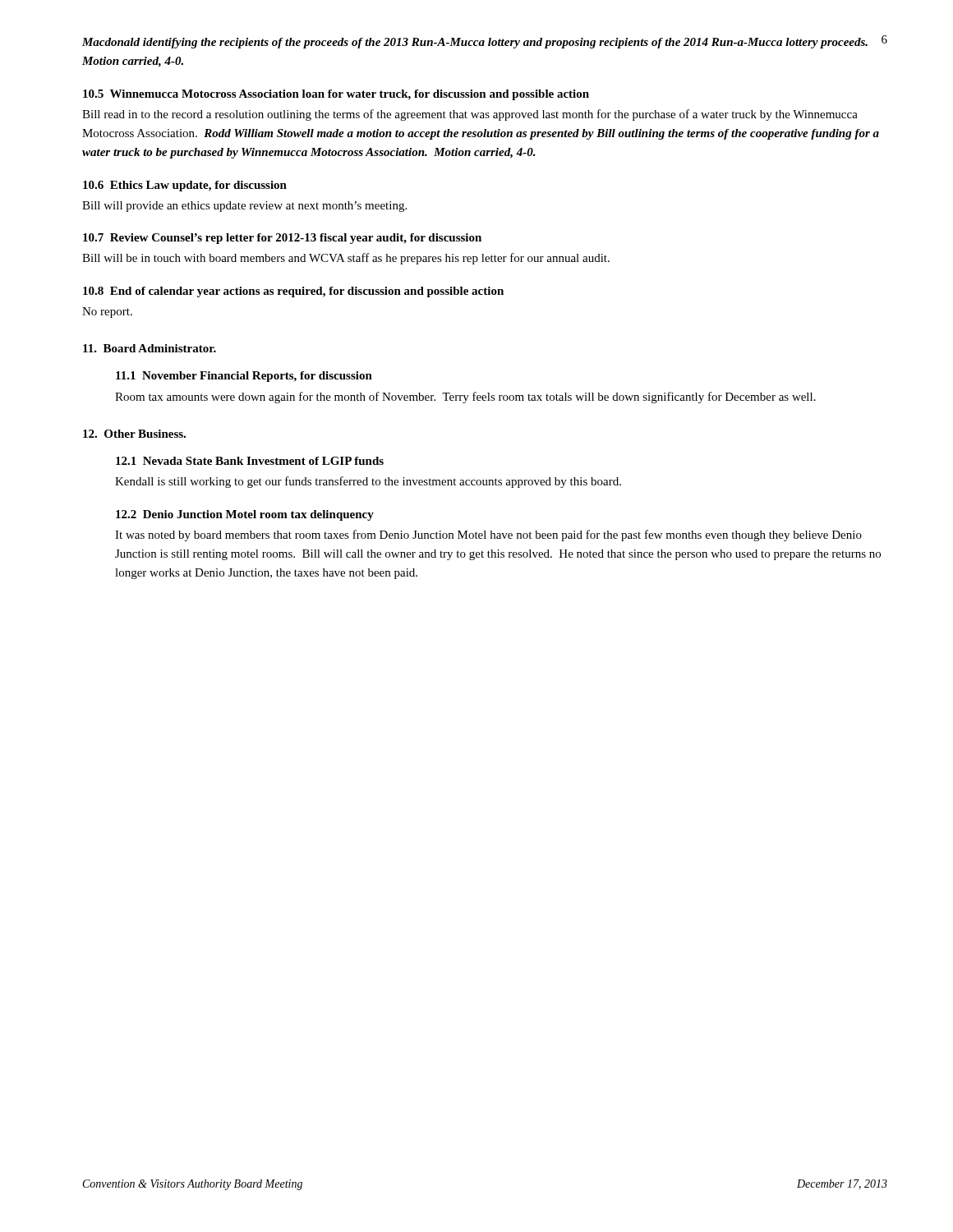This screenshot has height=1232, width=953.
Task: Select the text block containing "Macdonald identifying the recipients of the"
Action: (475, 51)
